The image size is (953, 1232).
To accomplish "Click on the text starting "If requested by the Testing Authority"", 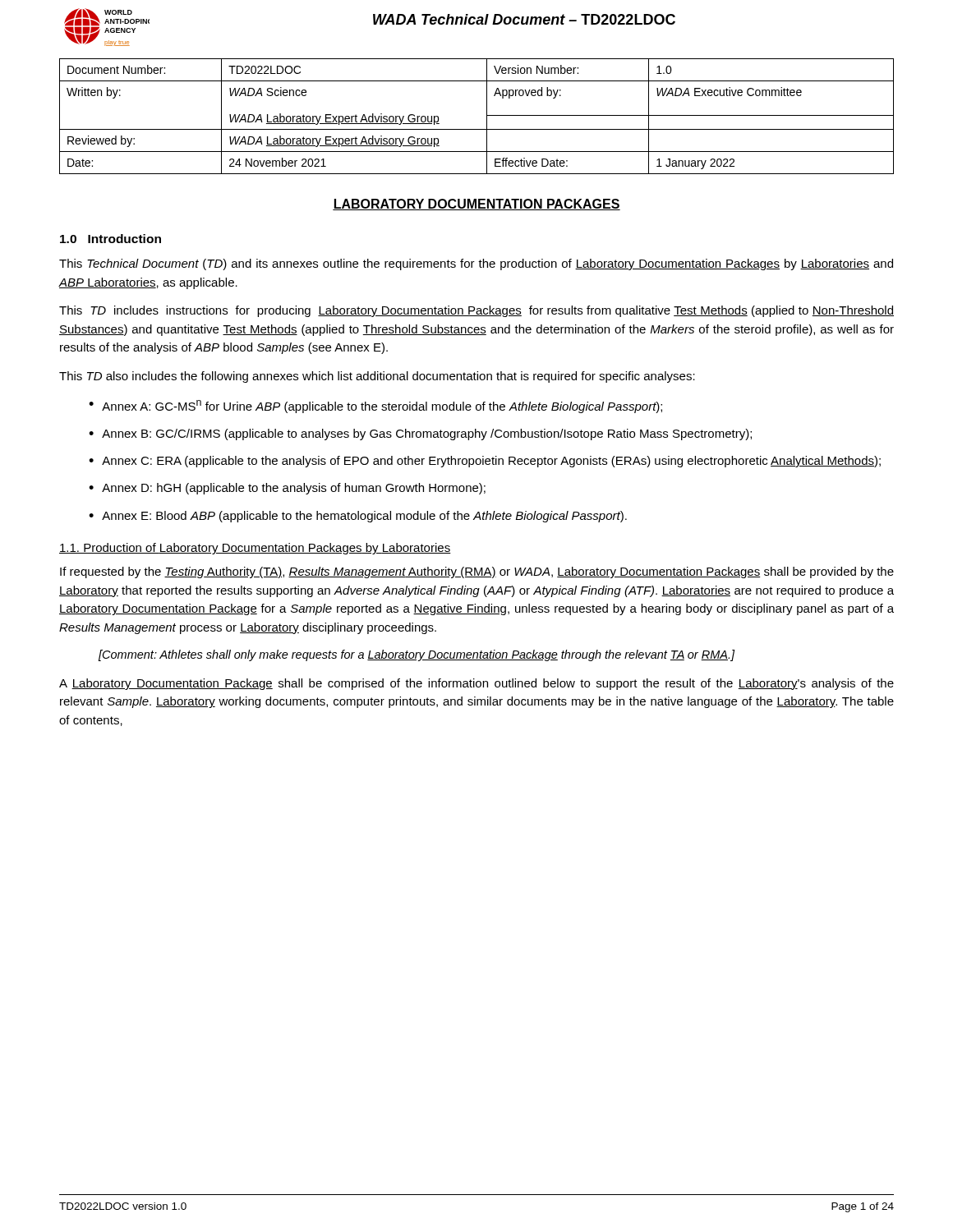I will tap(476, 599).
